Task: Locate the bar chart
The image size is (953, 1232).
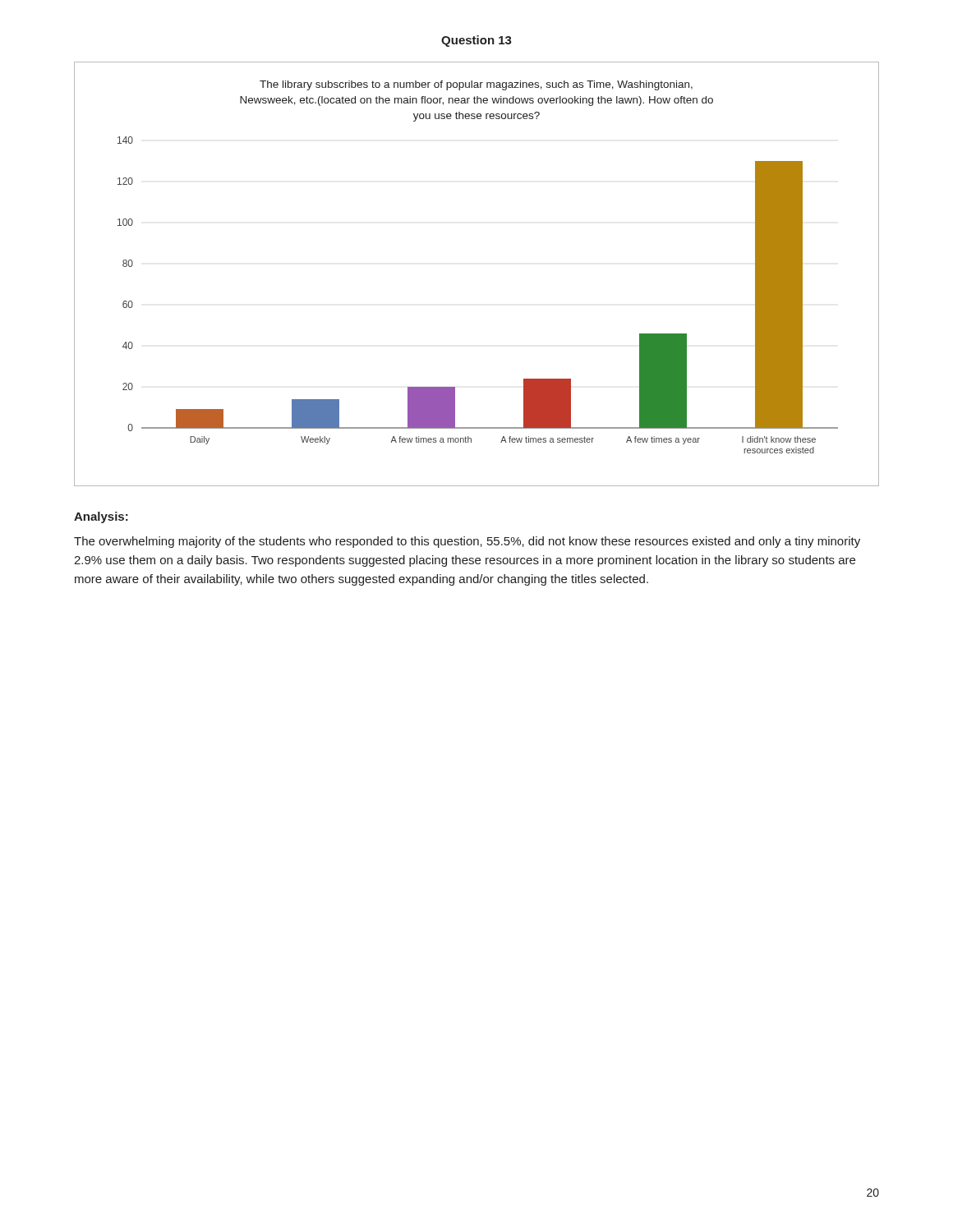Action: coord(476,274)
